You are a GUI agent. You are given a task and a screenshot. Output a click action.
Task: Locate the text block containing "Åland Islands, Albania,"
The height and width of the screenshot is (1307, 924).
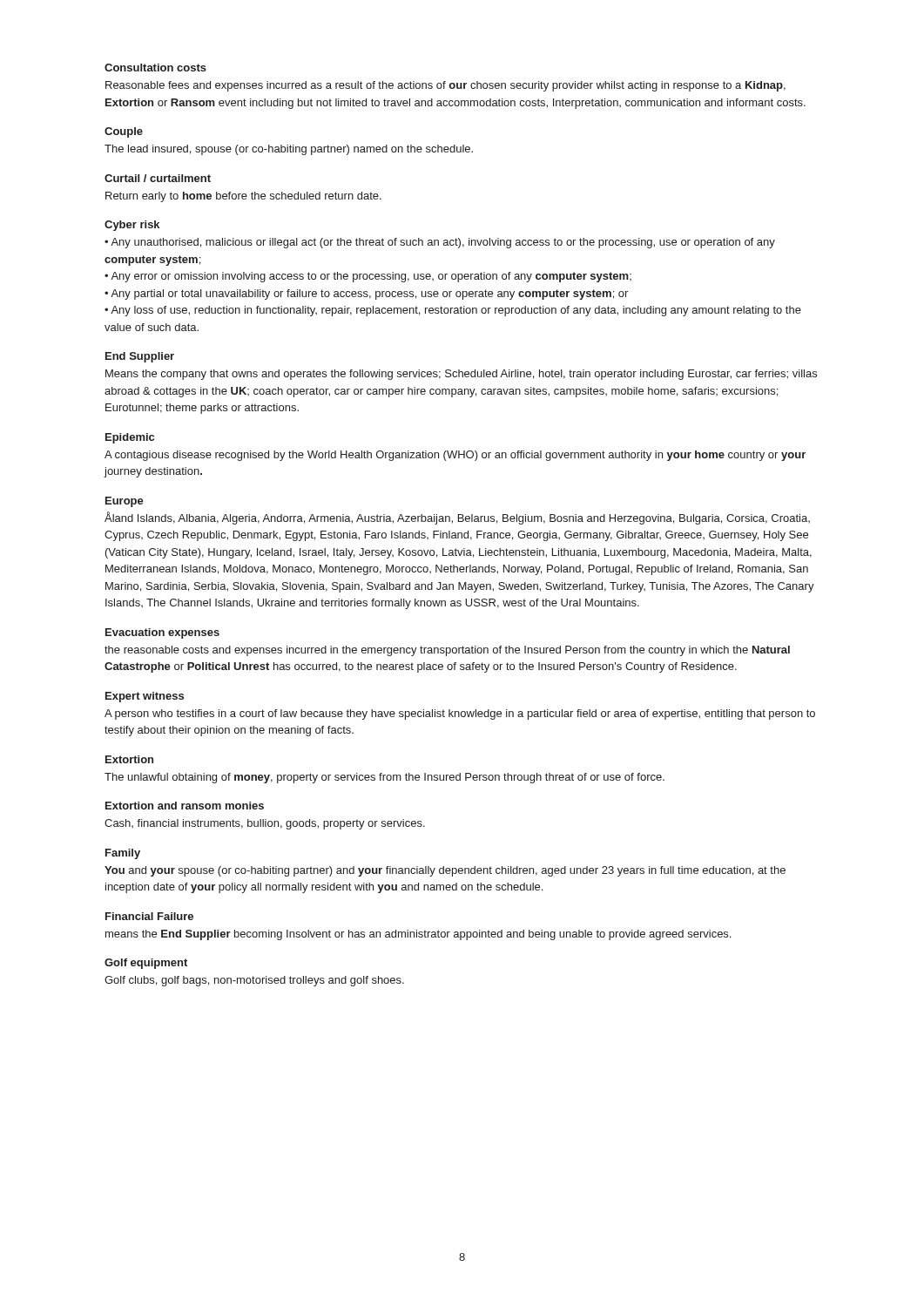coord(459,560)
